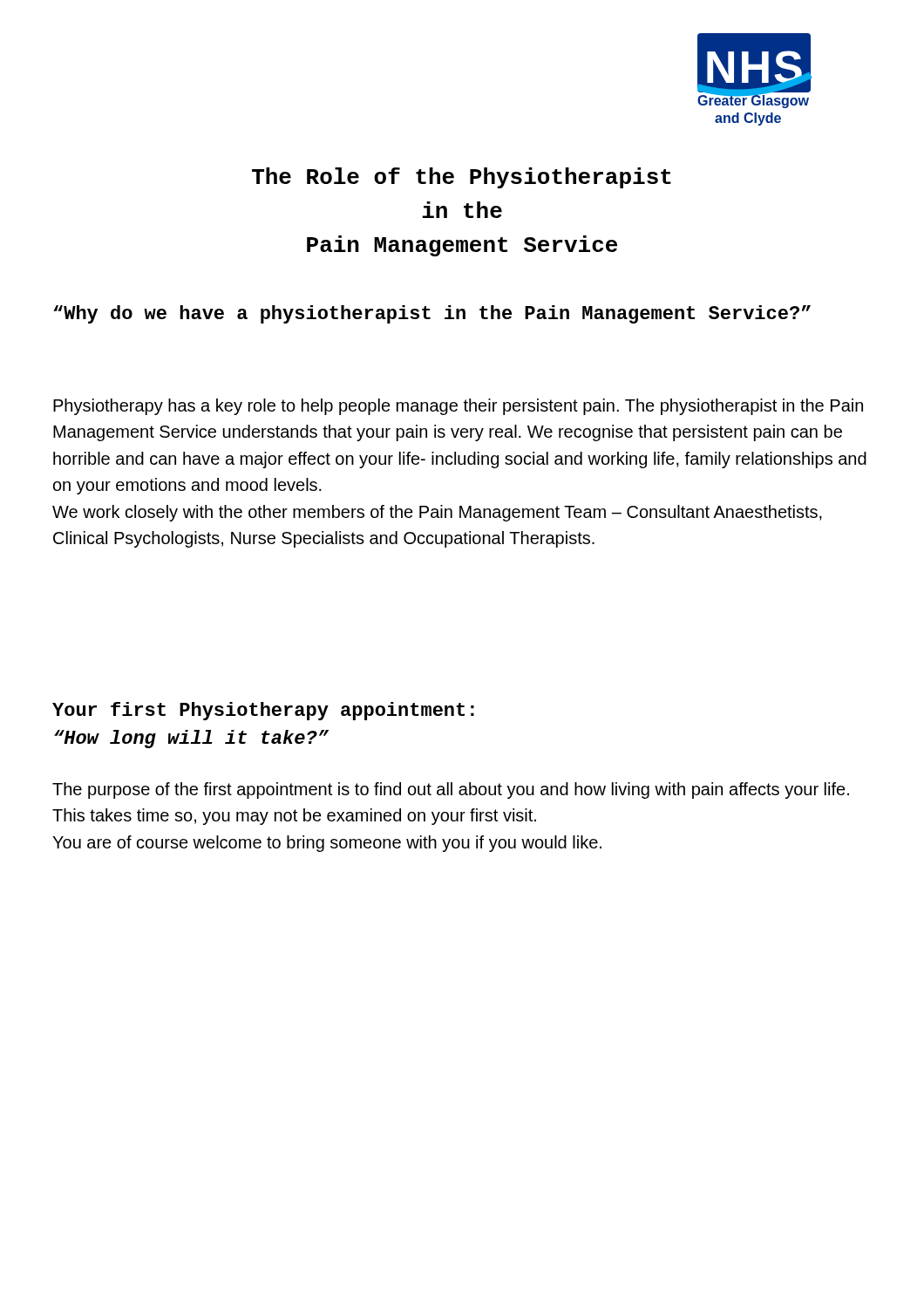Find the block on this page that starts "The purpose of the first appointment"

click(x=462, y=816)
